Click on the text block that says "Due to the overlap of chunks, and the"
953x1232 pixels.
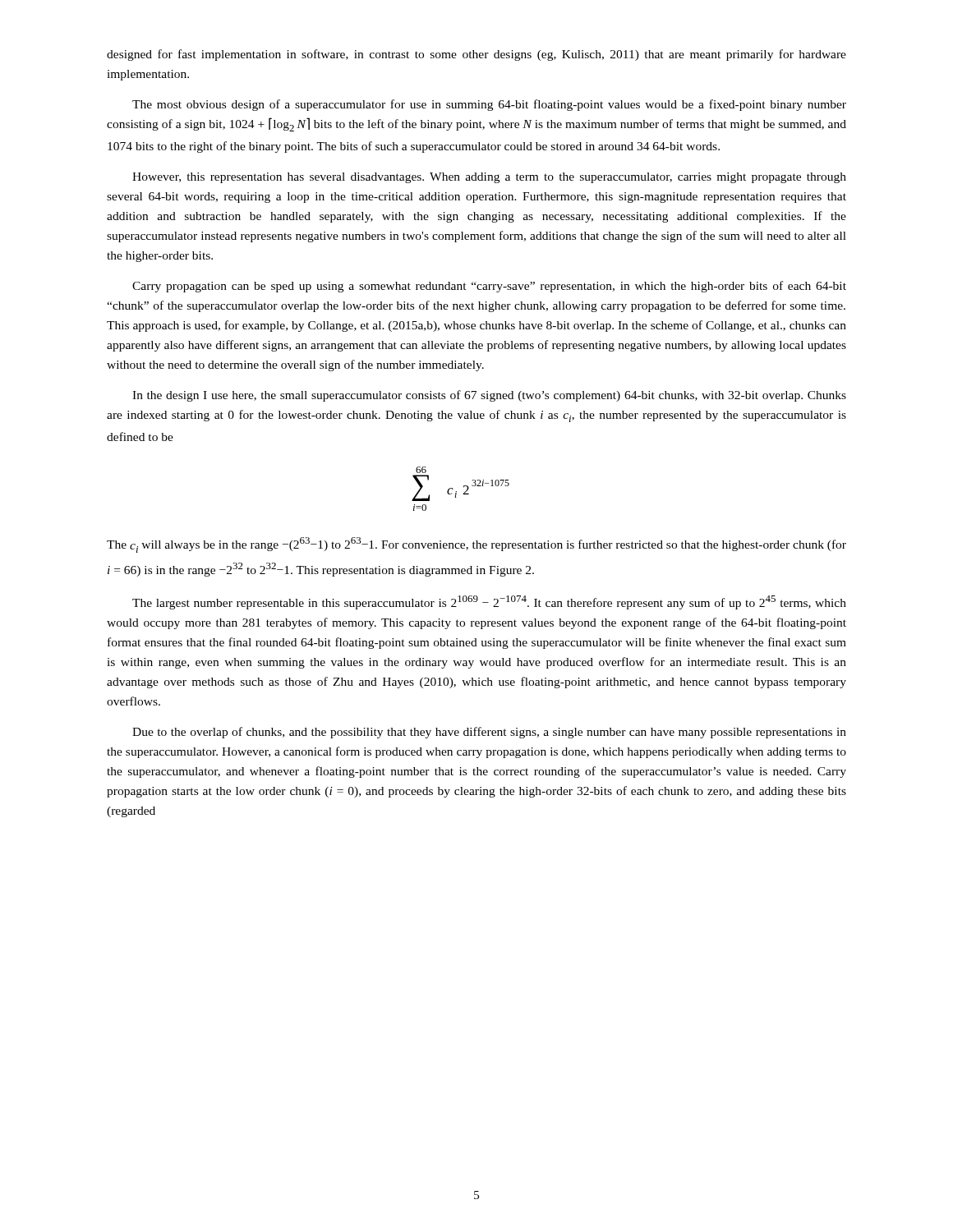click(x=476, y=771)
